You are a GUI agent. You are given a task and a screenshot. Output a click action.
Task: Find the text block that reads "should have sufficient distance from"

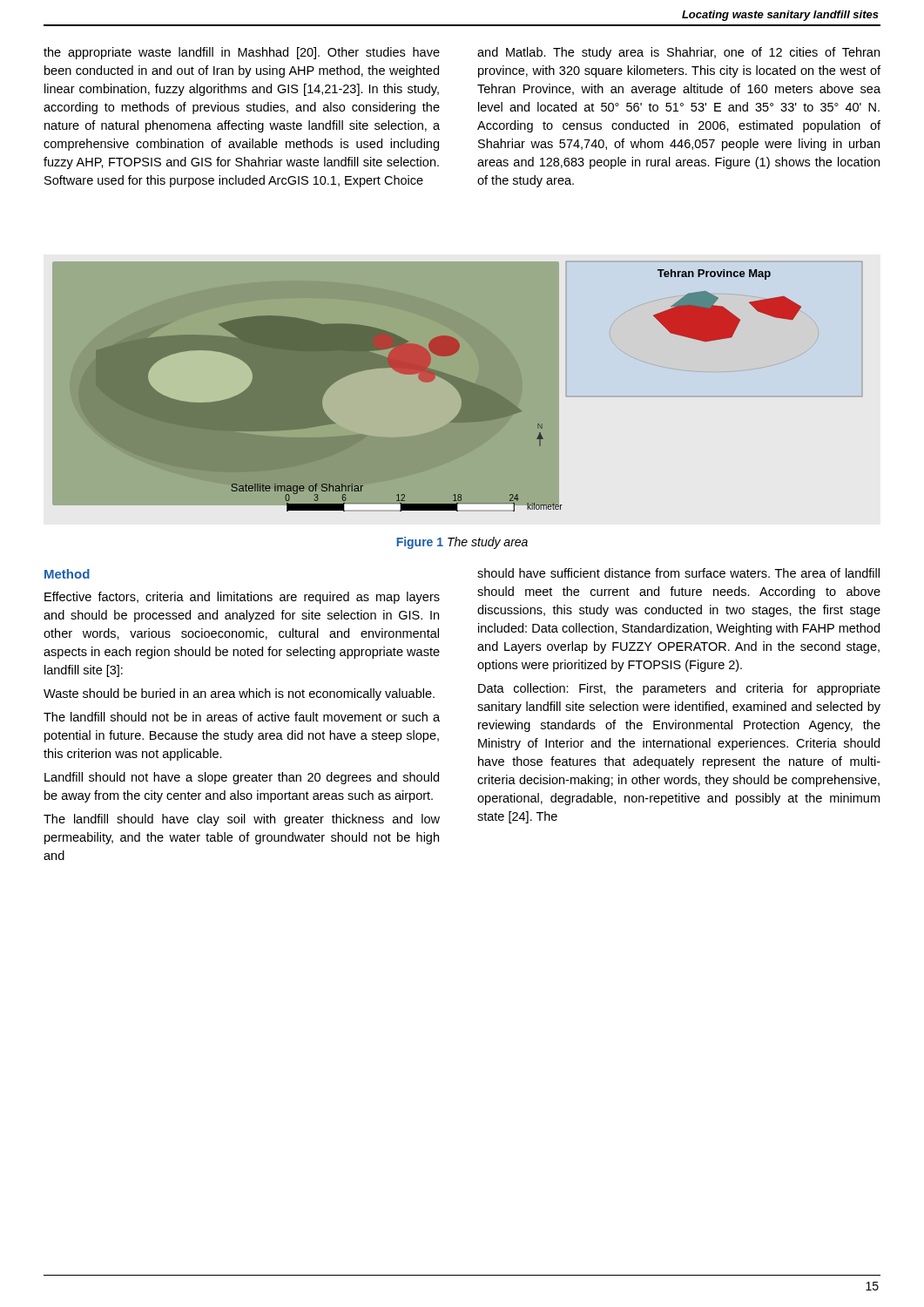[679, 695]
